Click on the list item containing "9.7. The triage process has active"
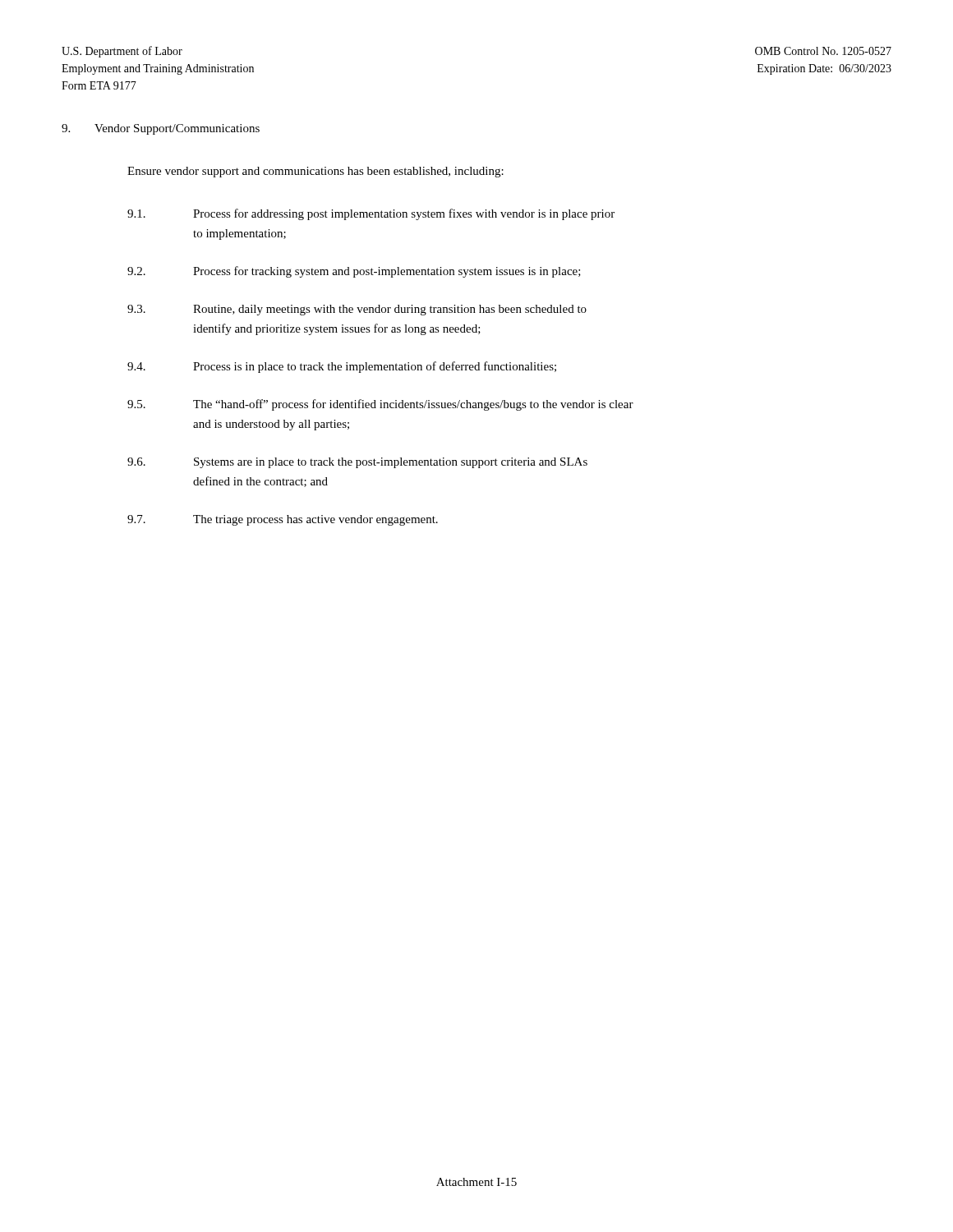953x1232 pixels. [x=283, y=520]
